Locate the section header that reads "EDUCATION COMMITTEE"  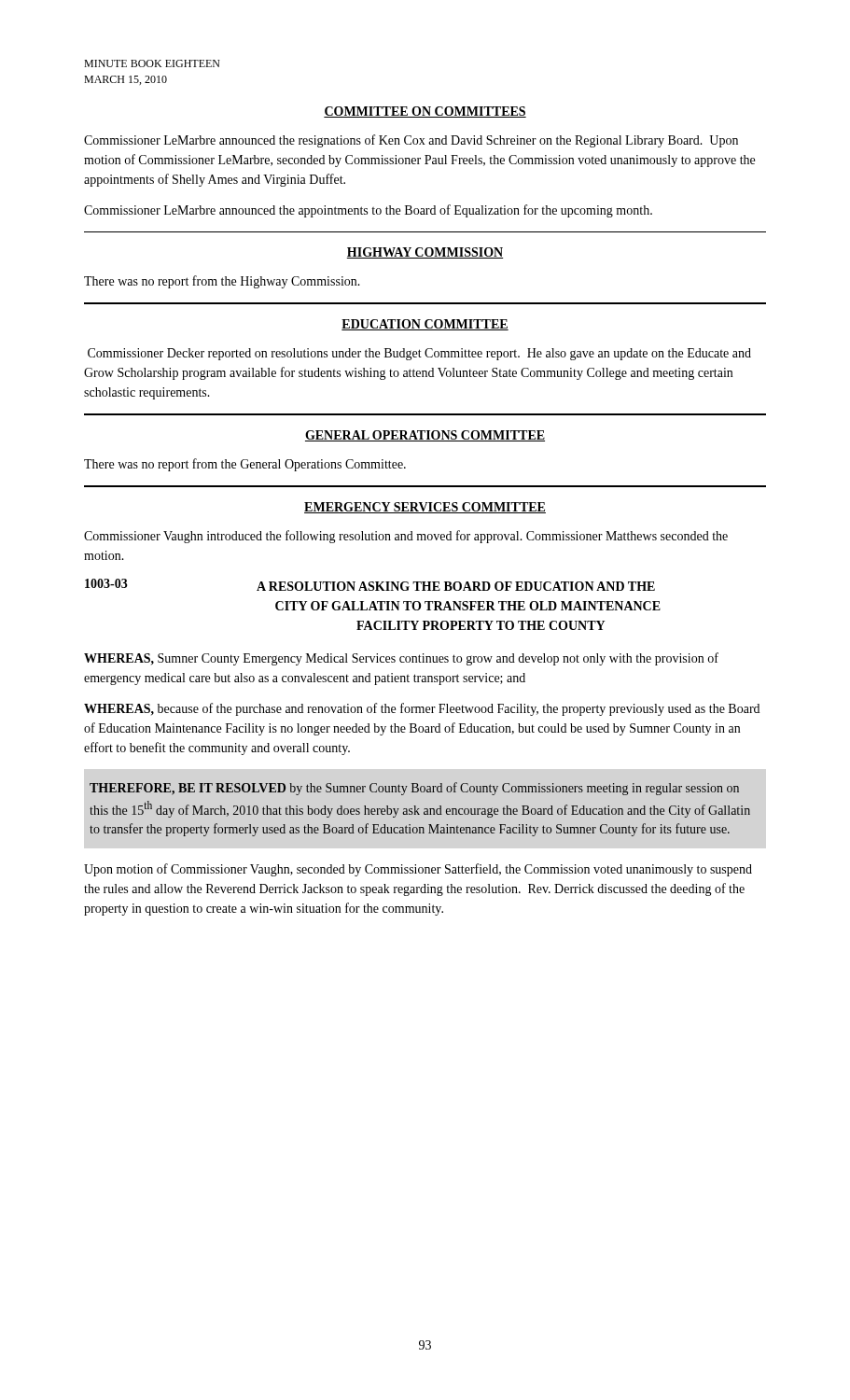pos(425,324)
